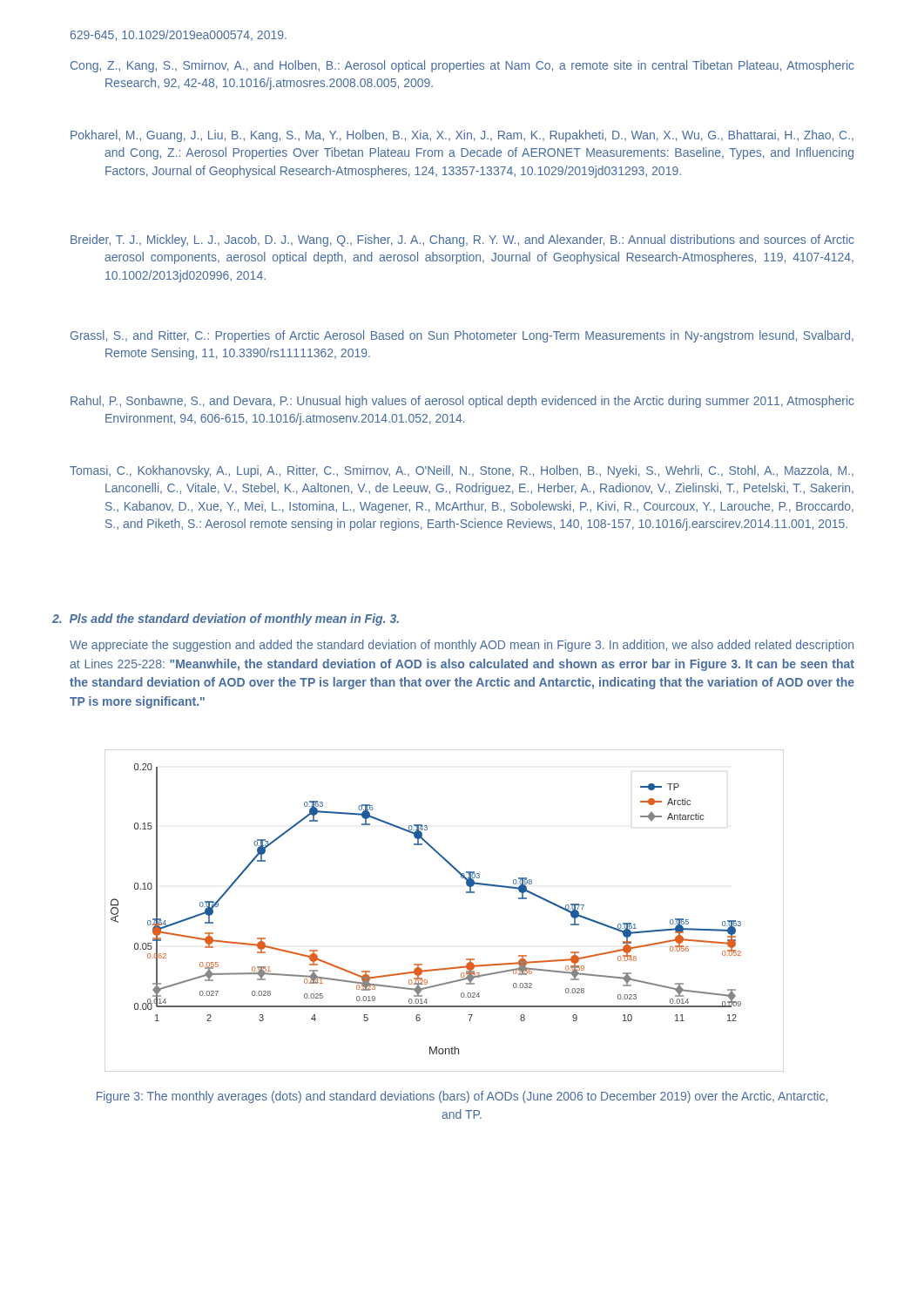Image resolution: width=924 pixels, height=1307 pixels.
Task: Select the line chart
Action: tap(444, 911)
